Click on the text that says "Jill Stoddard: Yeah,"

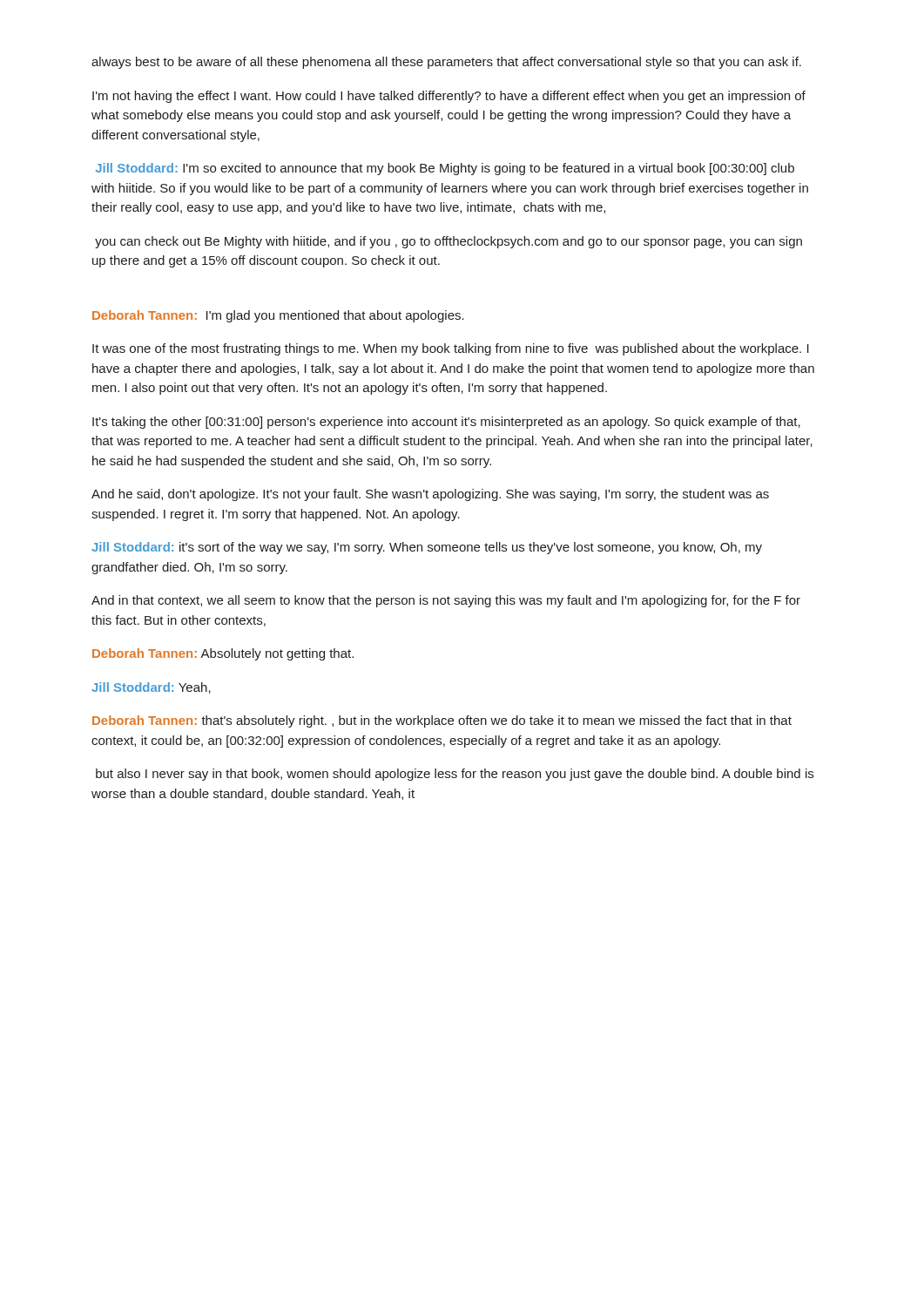pos(151,687)
